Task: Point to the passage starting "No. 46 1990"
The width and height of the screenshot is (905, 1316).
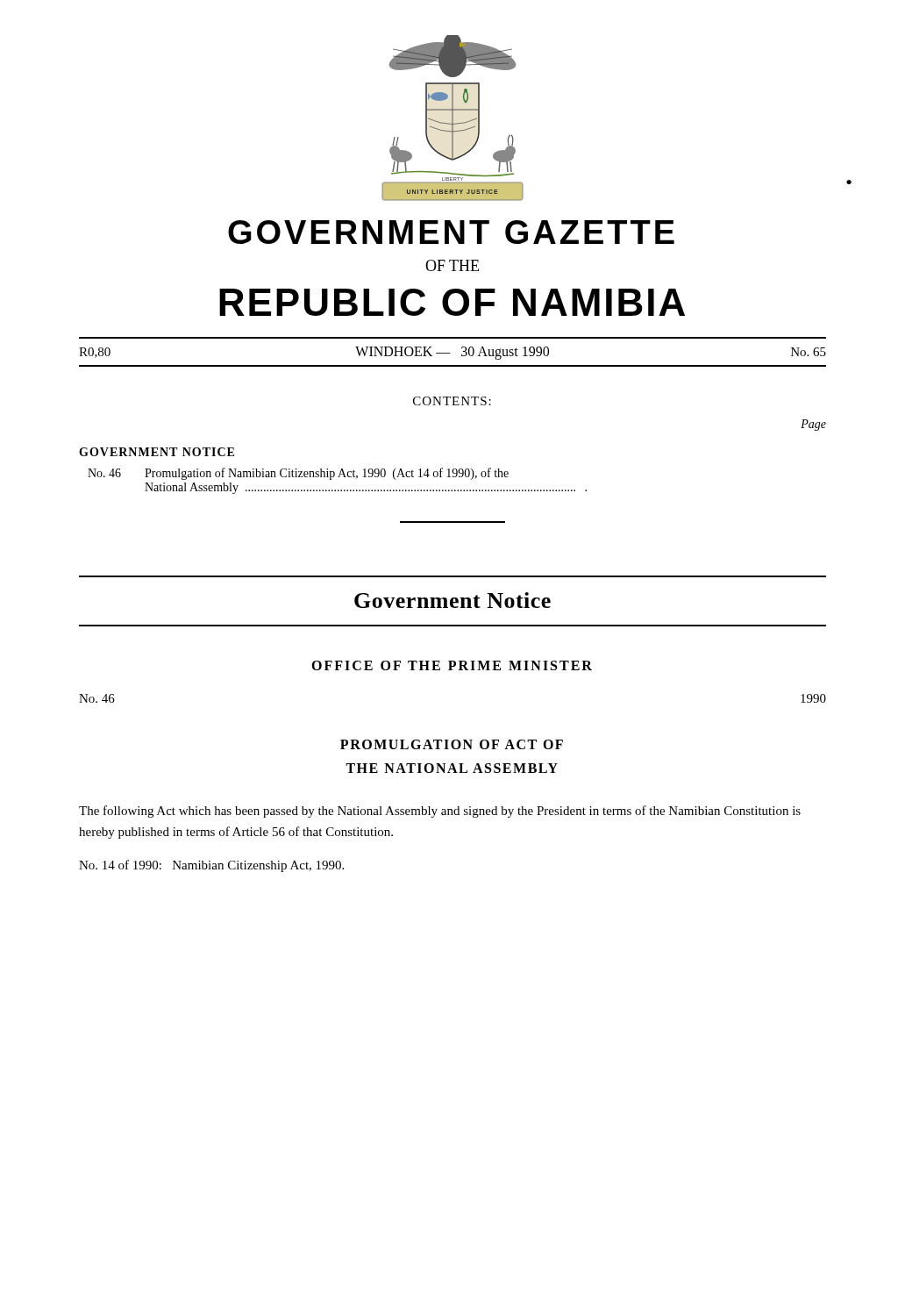Action: click(x=104, y=698)
